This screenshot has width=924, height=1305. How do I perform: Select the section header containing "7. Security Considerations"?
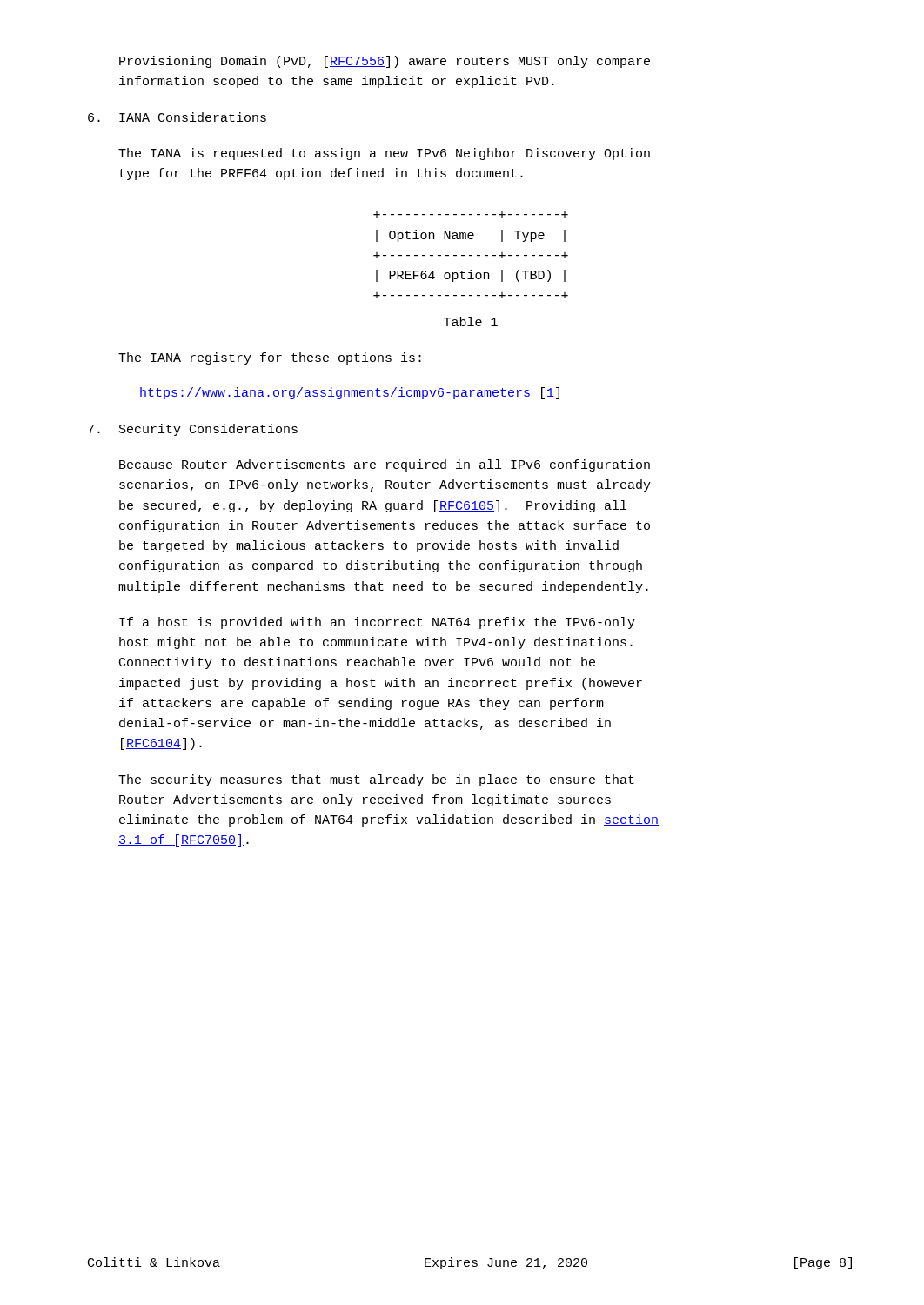point(193,430)
